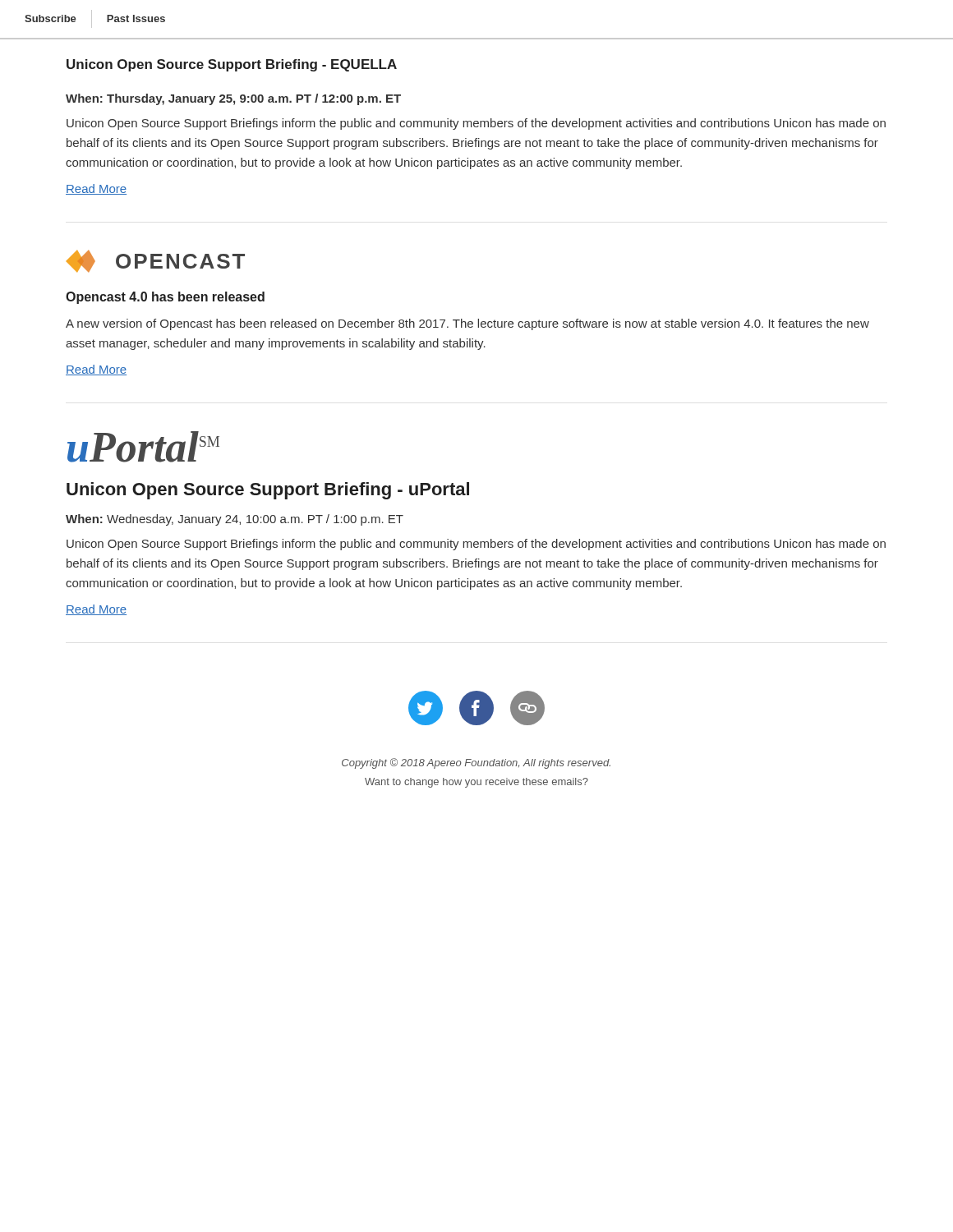Select the text block that reads "When: Thursday, January"
This screenshot has width=953, height=1232.
[x=476, y=142]
